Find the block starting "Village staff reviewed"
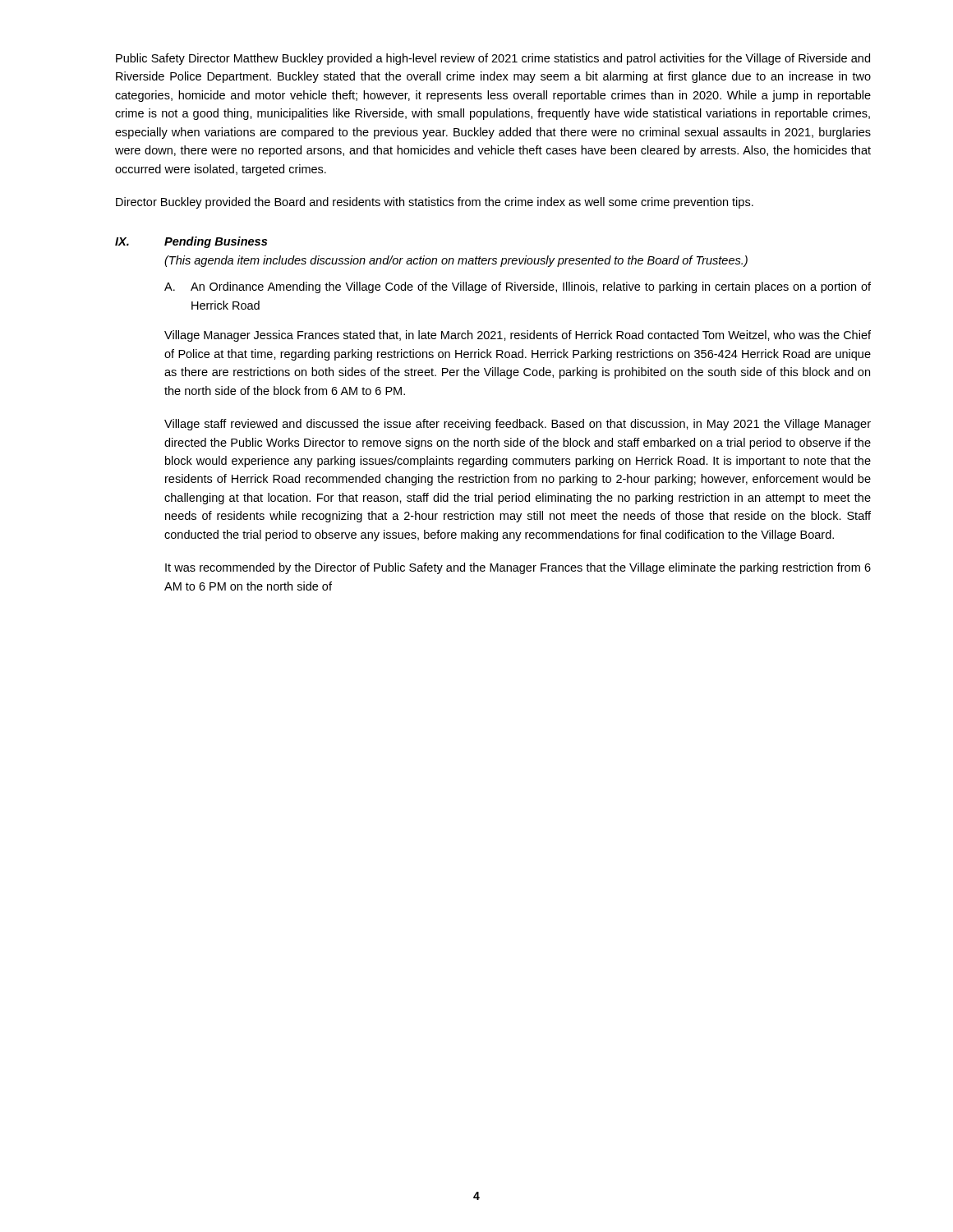The height and width of the screenshot is (1232, 953). (x=518, y=479)
